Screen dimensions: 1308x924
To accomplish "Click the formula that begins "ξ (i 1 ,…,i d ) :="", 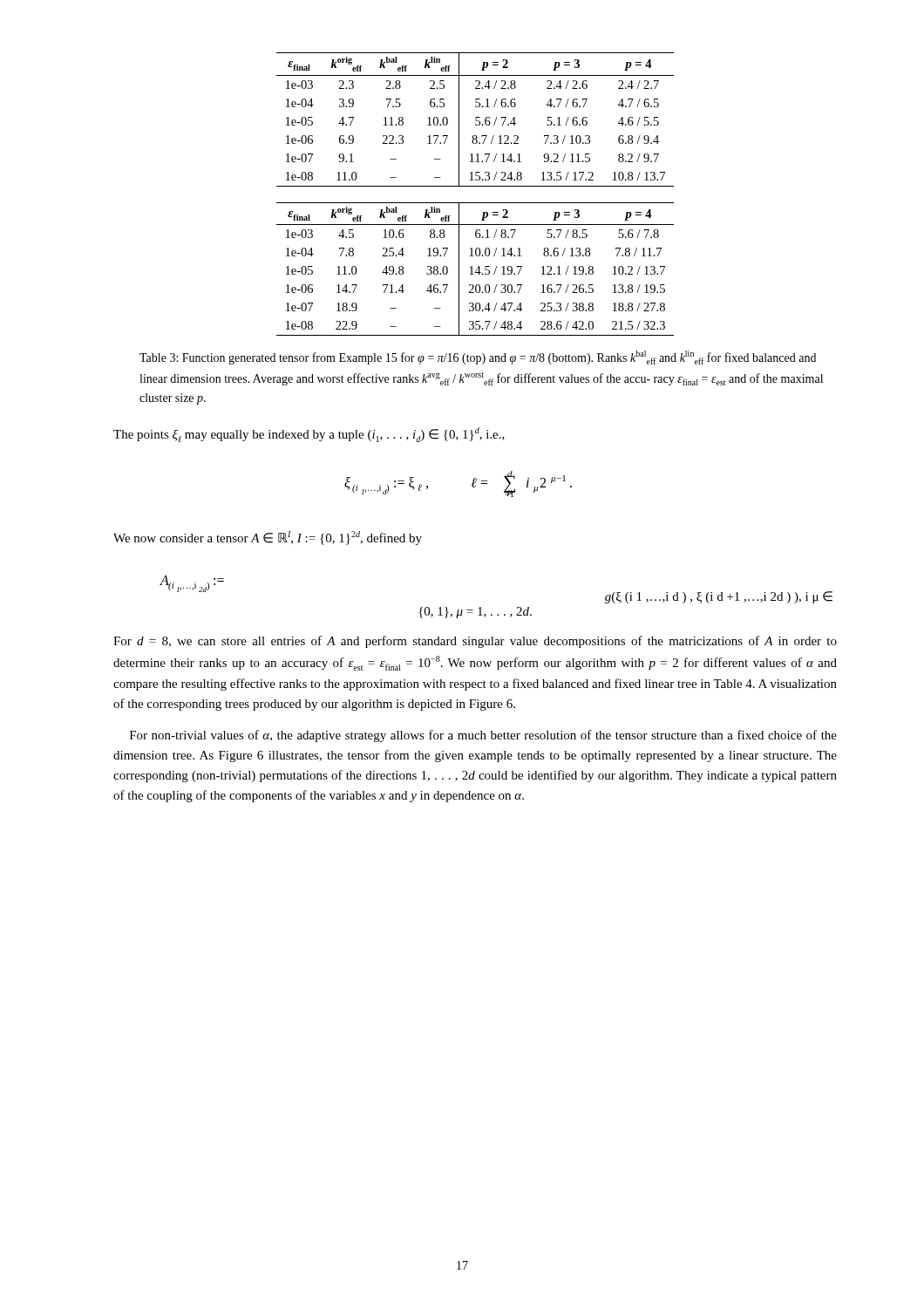I will [475, 485].
